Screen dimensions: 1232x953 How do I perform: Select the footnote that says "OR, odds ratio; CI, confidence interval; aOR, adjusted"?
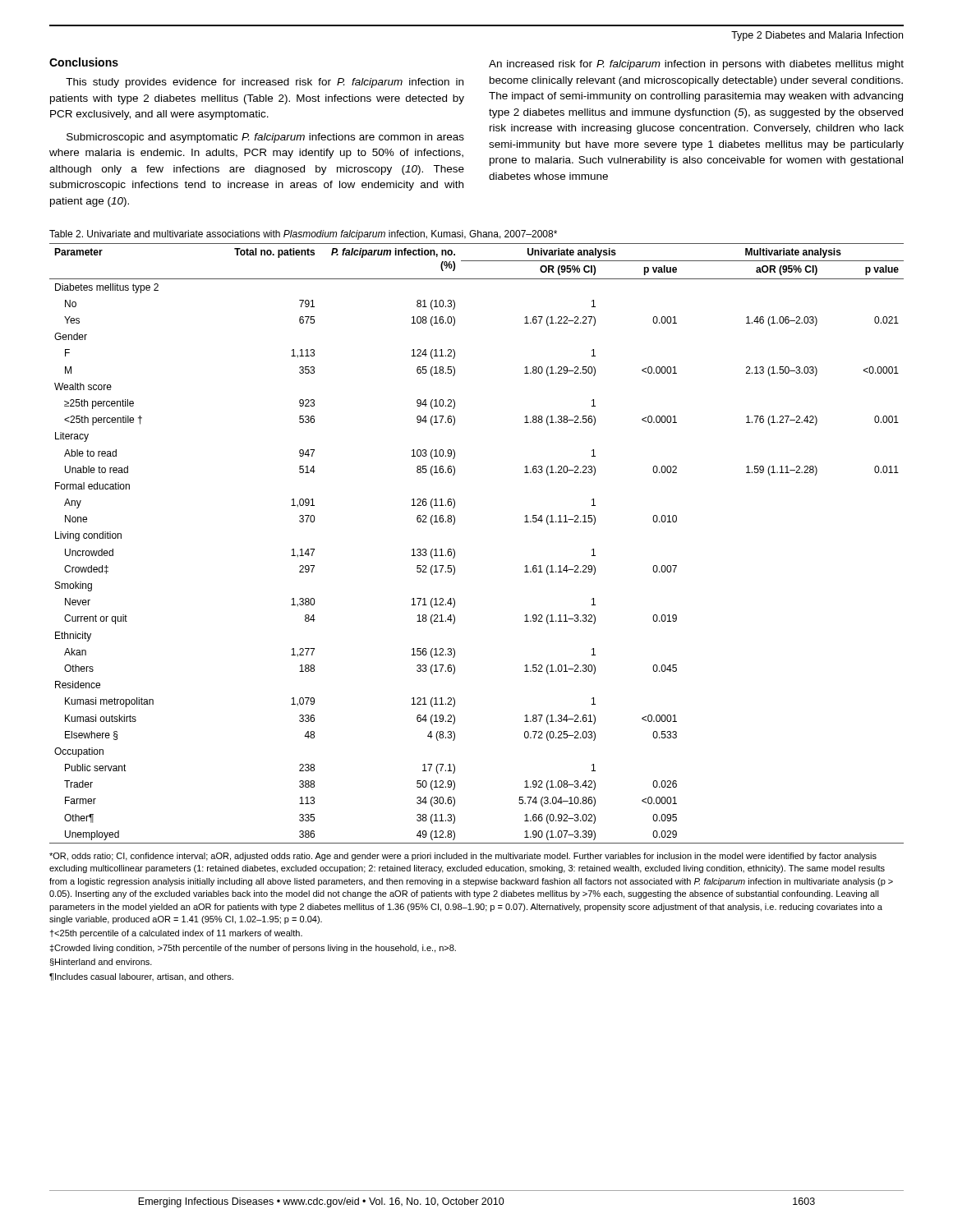tap(476, 917)
